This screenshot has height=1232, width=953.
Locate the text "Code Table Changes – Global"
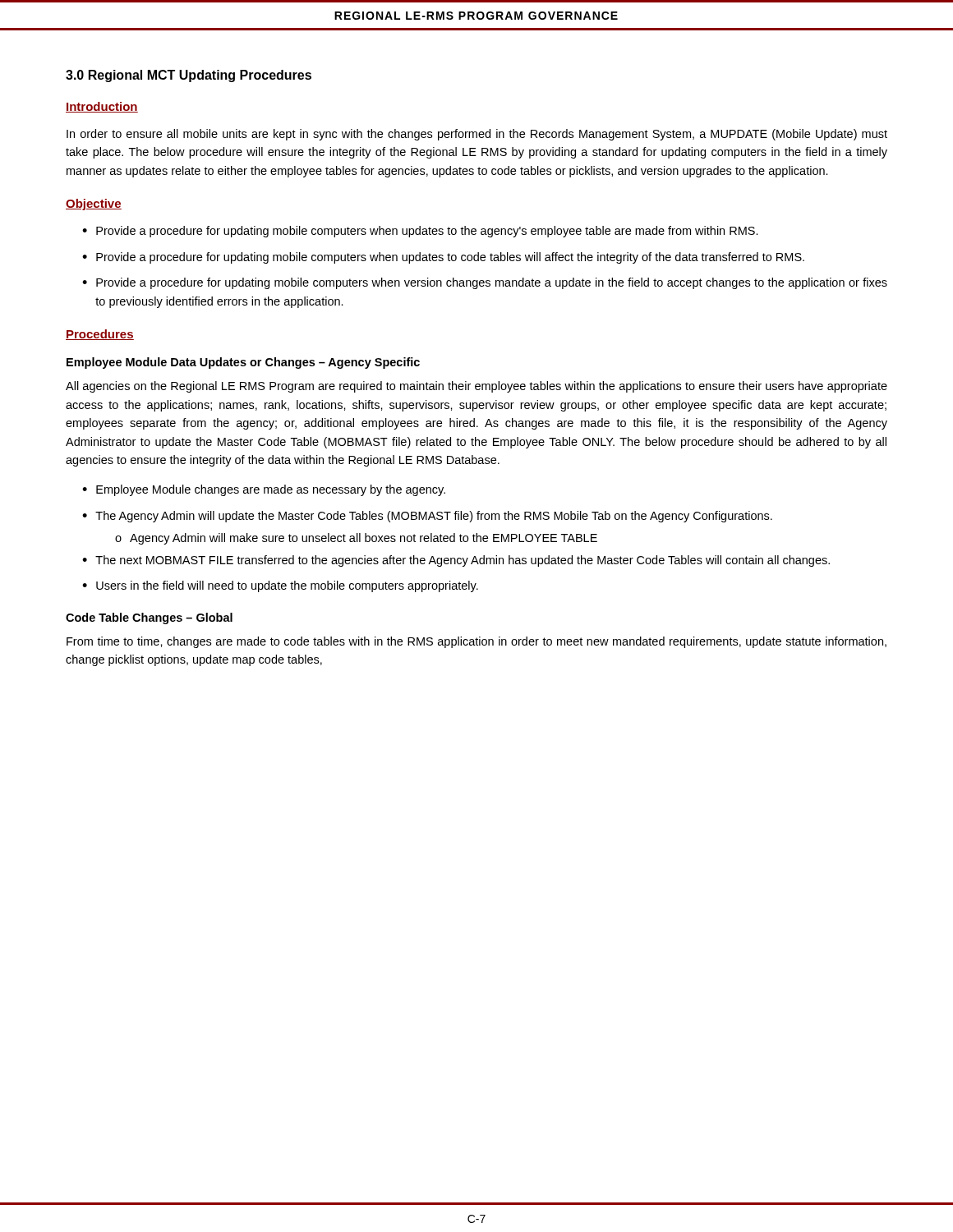(149, 617)
